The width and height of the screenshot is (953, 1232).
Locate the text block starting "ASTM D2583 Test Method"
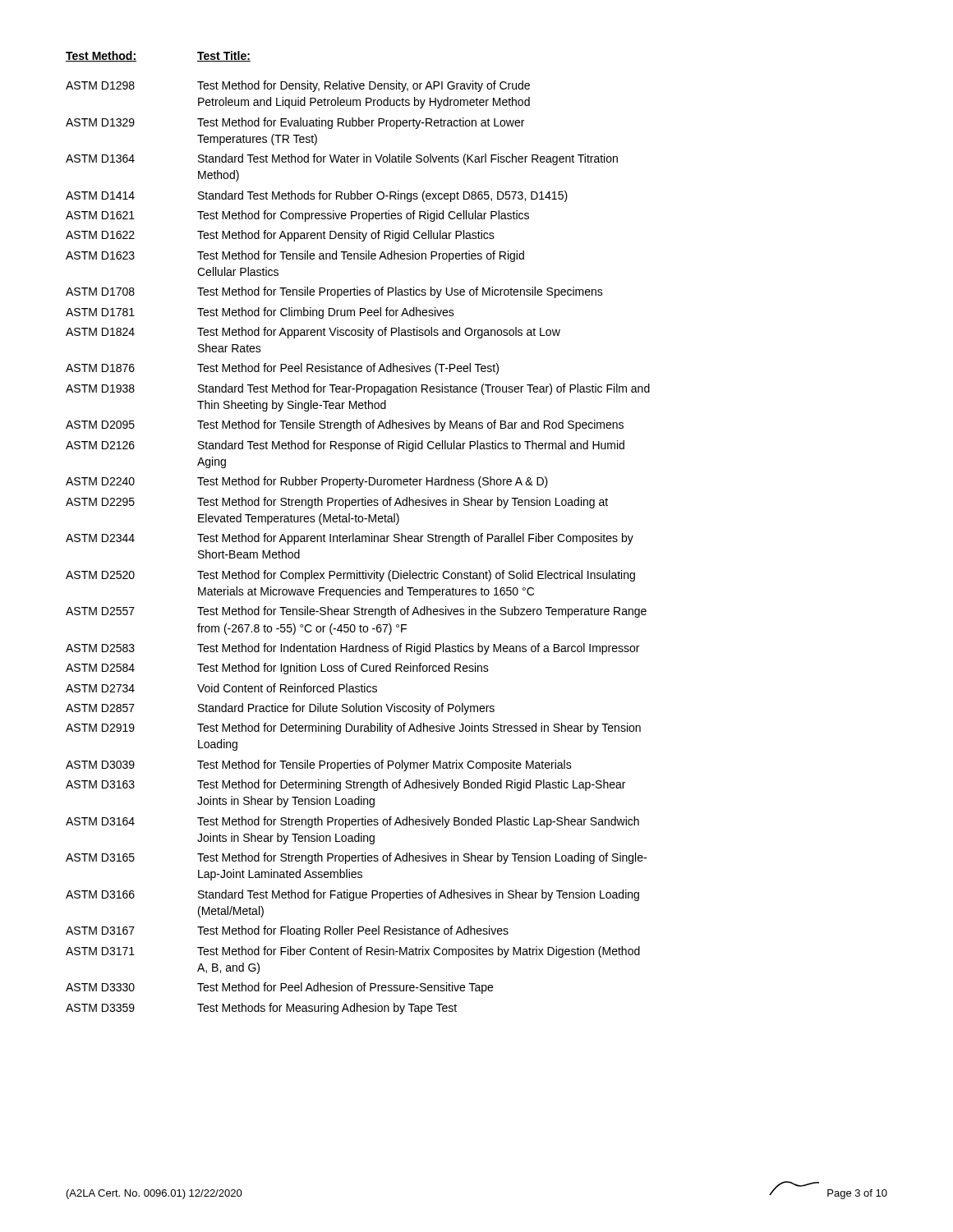pyautogui.click(x=476, y=648)
